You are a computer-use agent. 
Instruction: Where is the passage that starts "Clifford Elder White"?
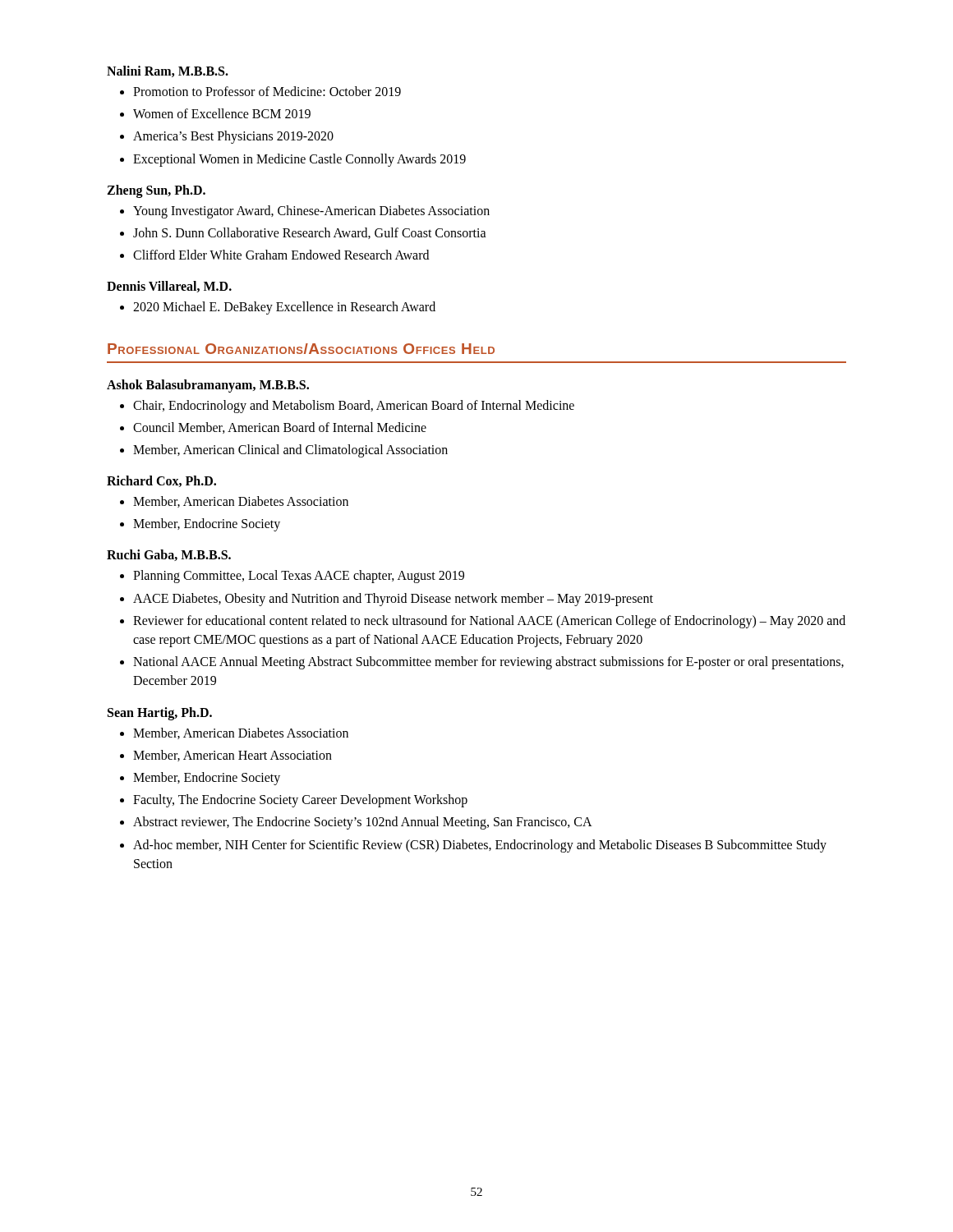pos(281,255)
